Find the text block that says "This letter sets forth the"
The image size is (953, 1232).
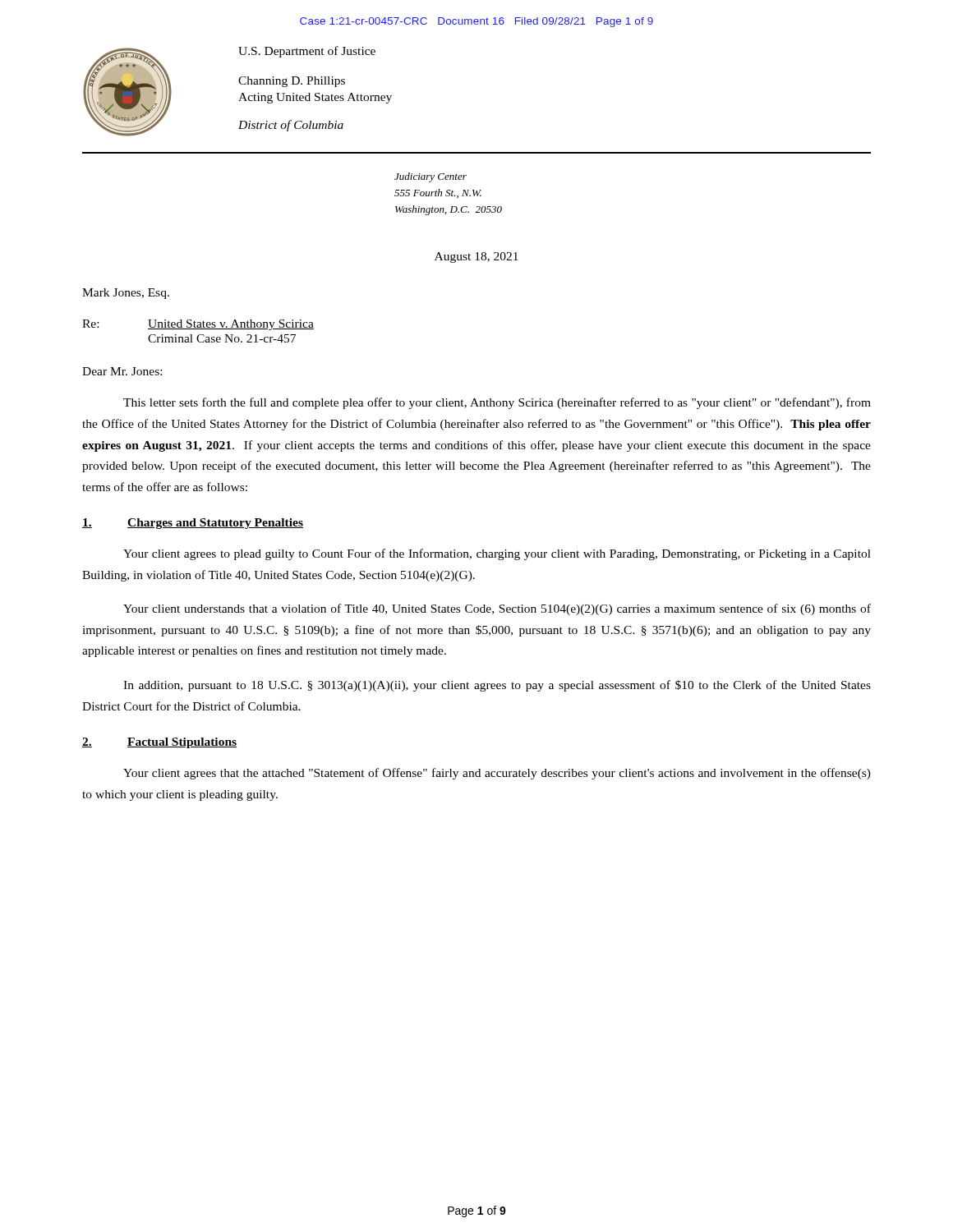point(476,445)
